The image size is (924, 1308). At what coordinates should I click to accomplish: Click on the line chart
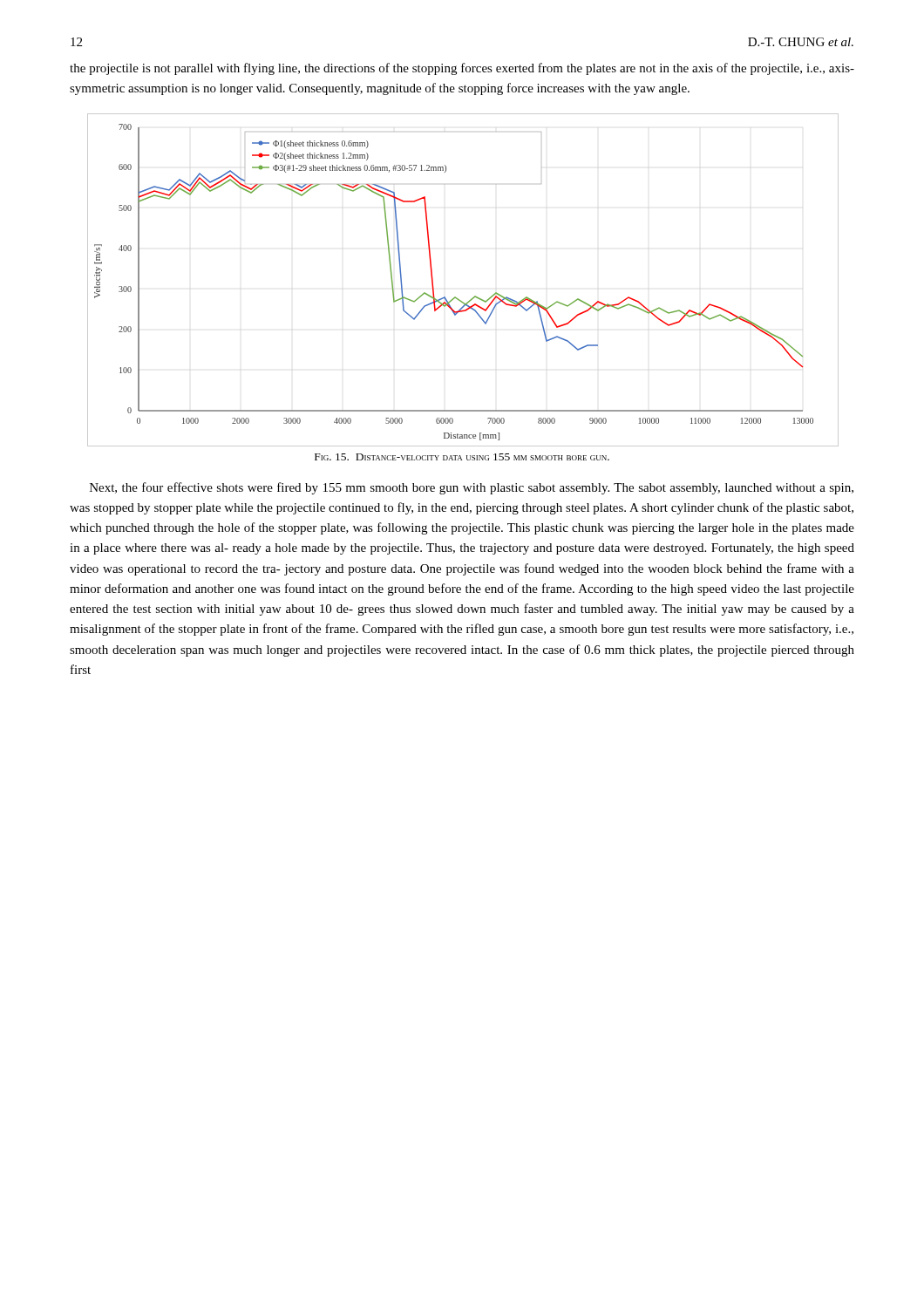[462, 279]
